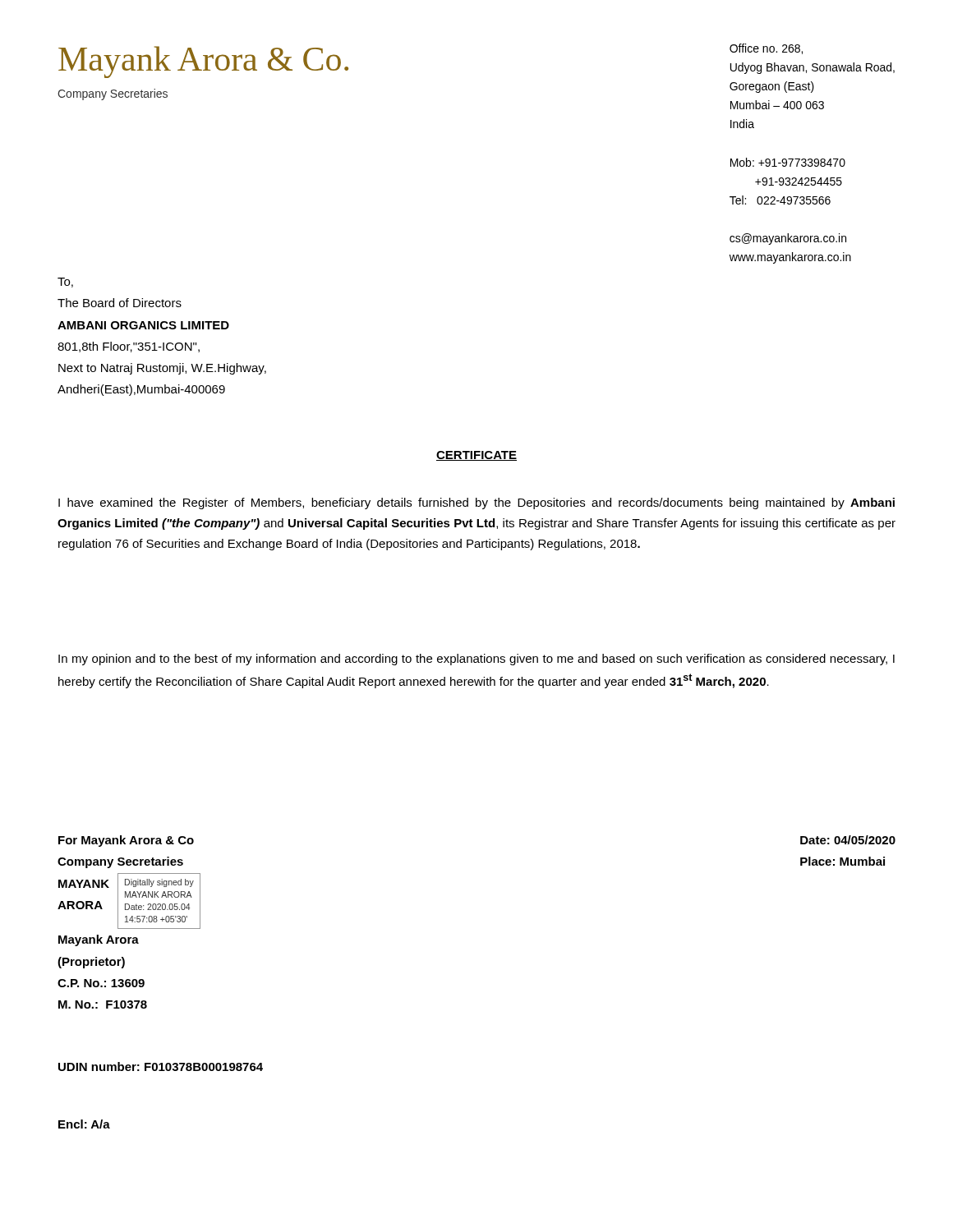Select the text block that says "Office no. 268,"

pos(812,153)
